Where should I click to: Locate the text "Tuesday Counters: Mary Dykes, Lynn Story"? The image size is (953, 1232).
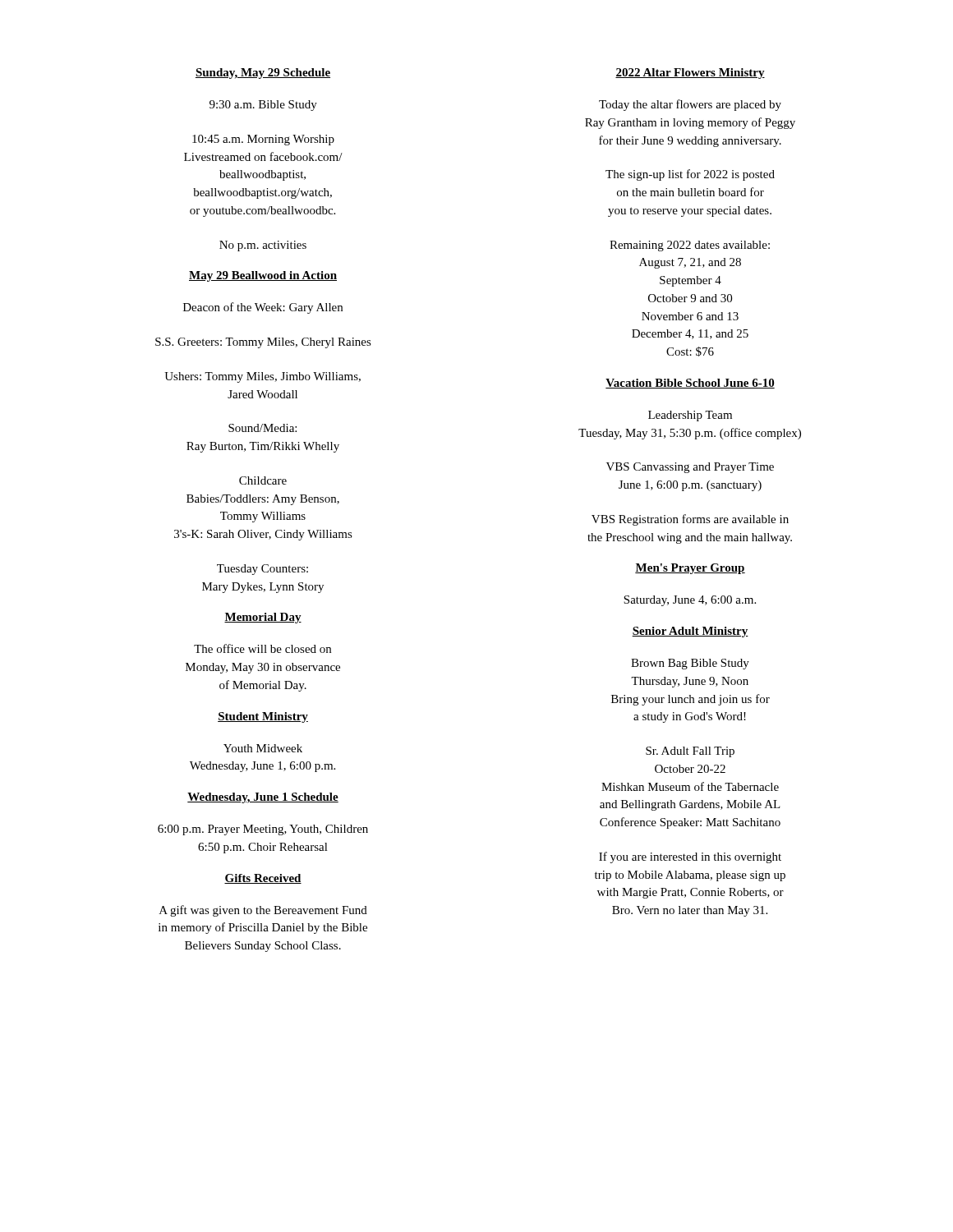click(263, 578)
